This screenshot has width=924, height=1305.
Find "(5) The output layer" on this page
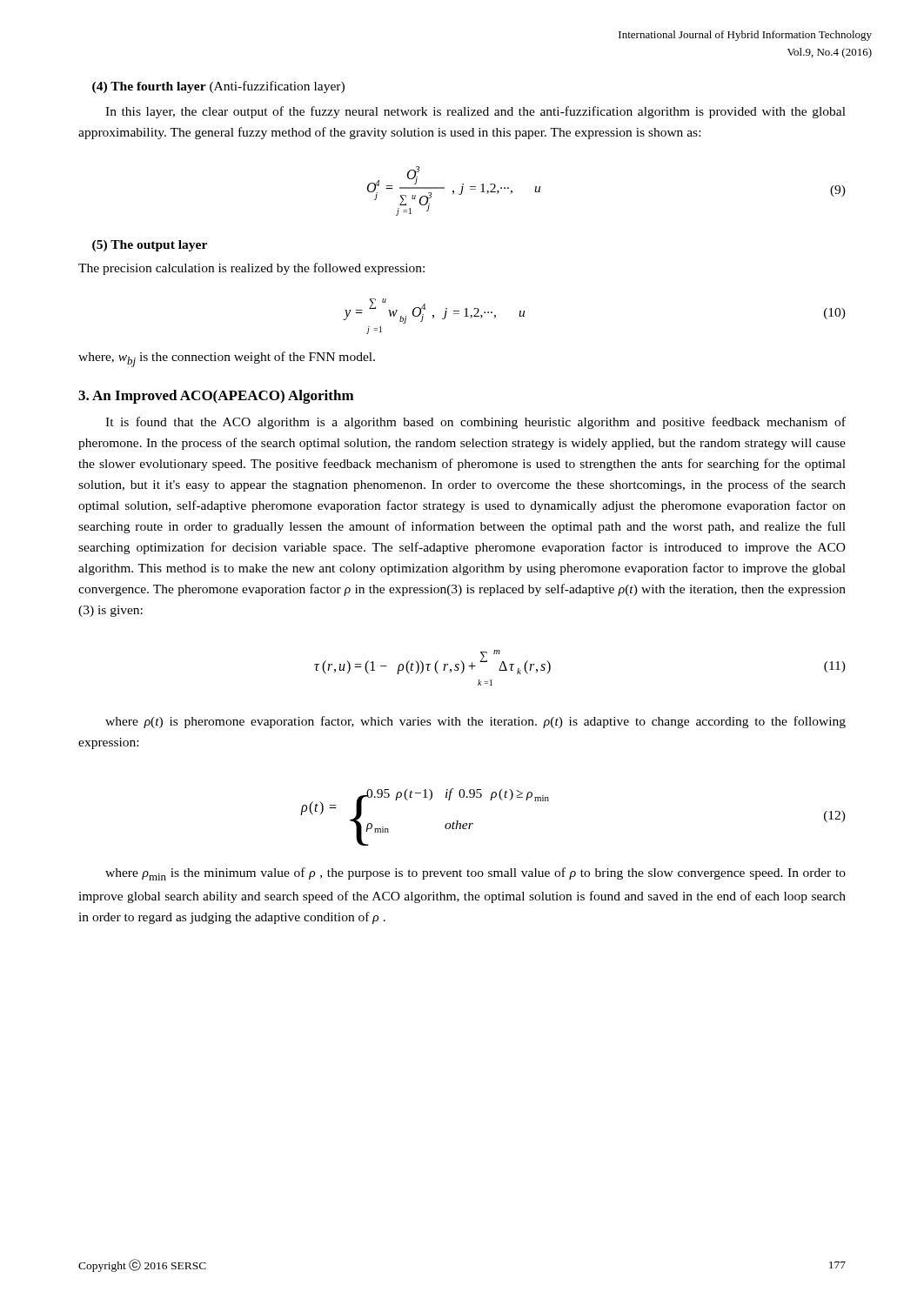click(x=143, y=244)
